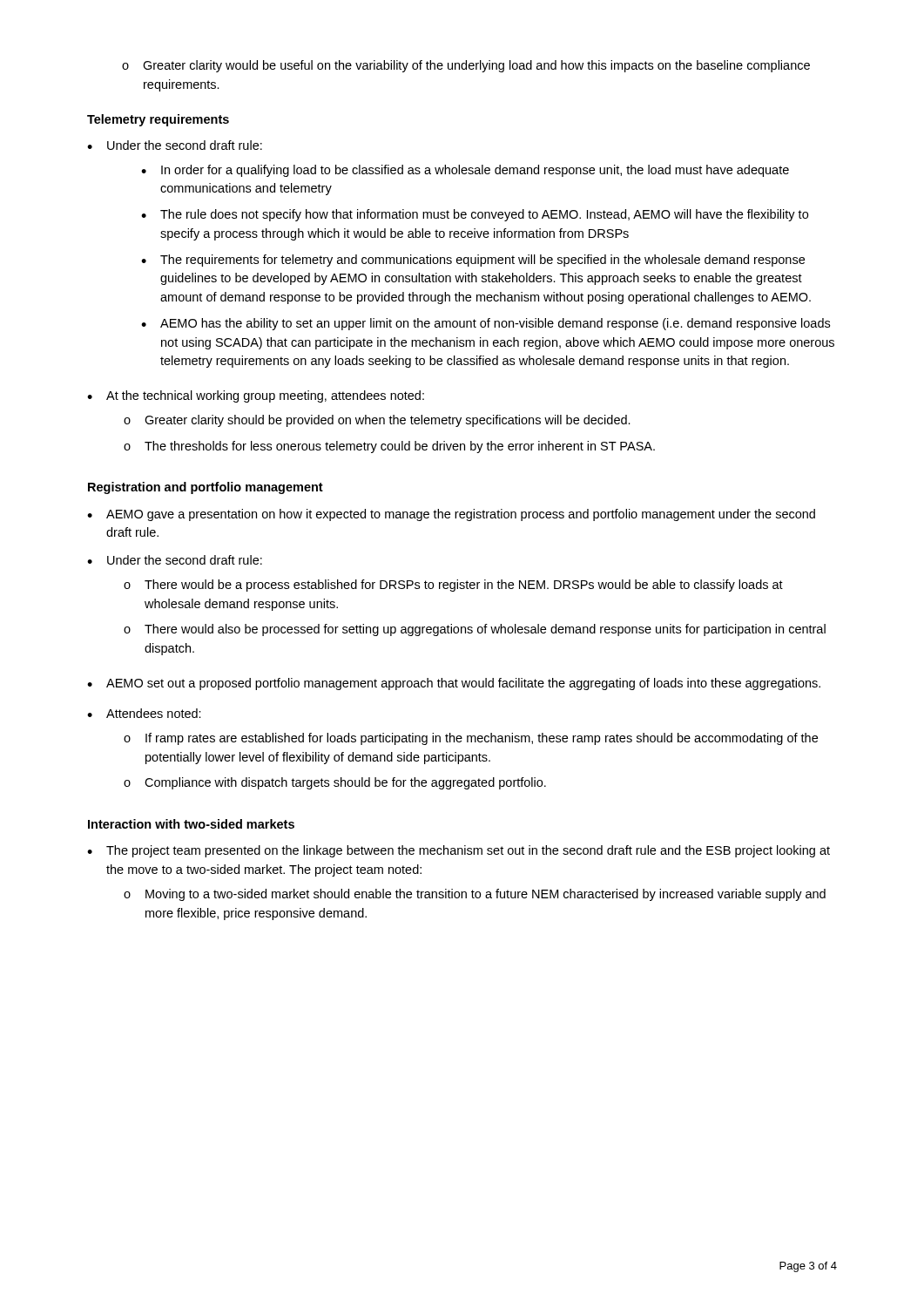Viewport: 924px width, 1307px height.
Task: Click on the element starting "o Compliance with dispatch targets should be"
Action: tap(335, 783)
